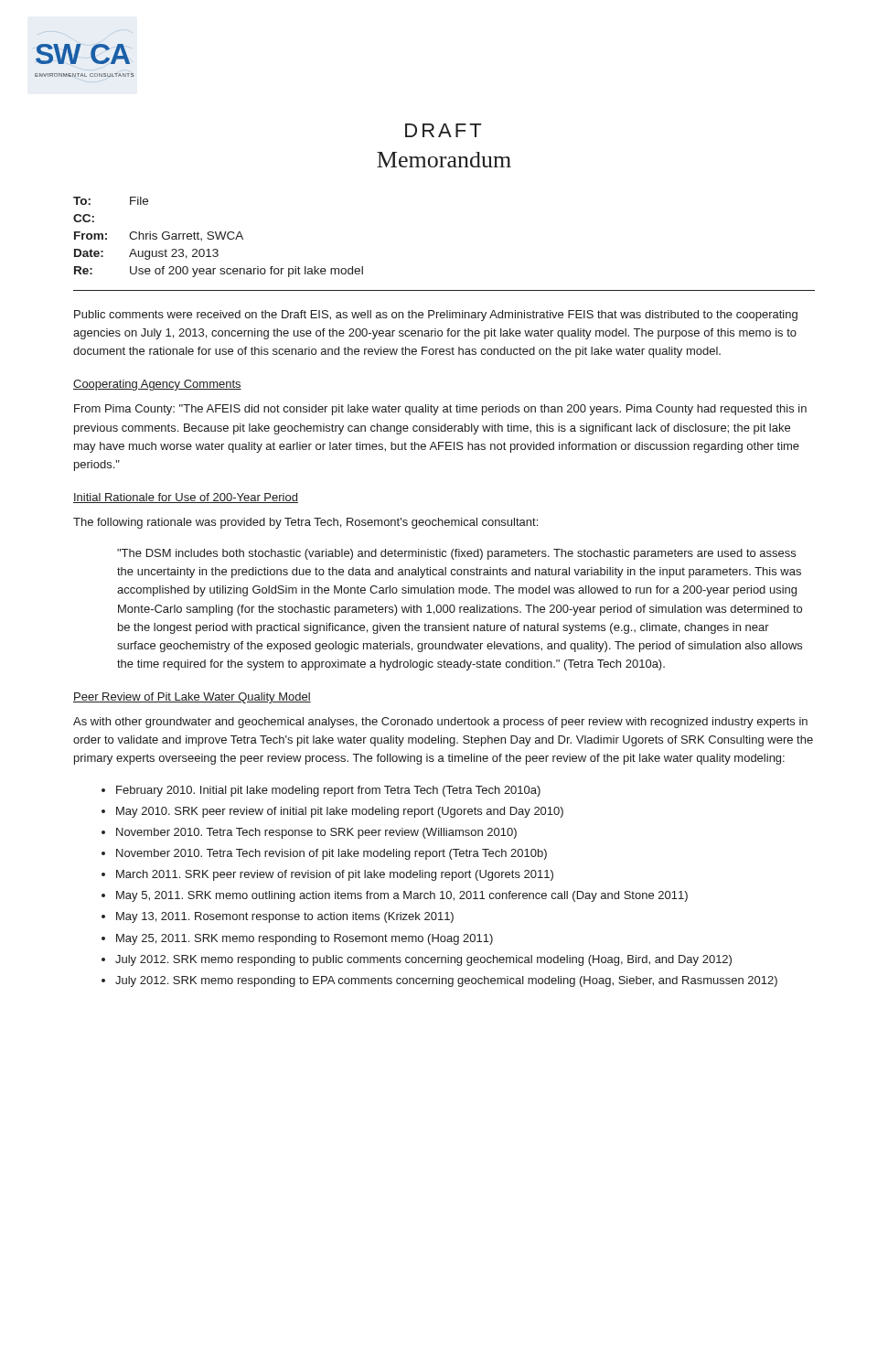Locate the block of text that opens with "May 2010. SRK peer review of"
888x1372 pixels.
(x=340, y=811)
